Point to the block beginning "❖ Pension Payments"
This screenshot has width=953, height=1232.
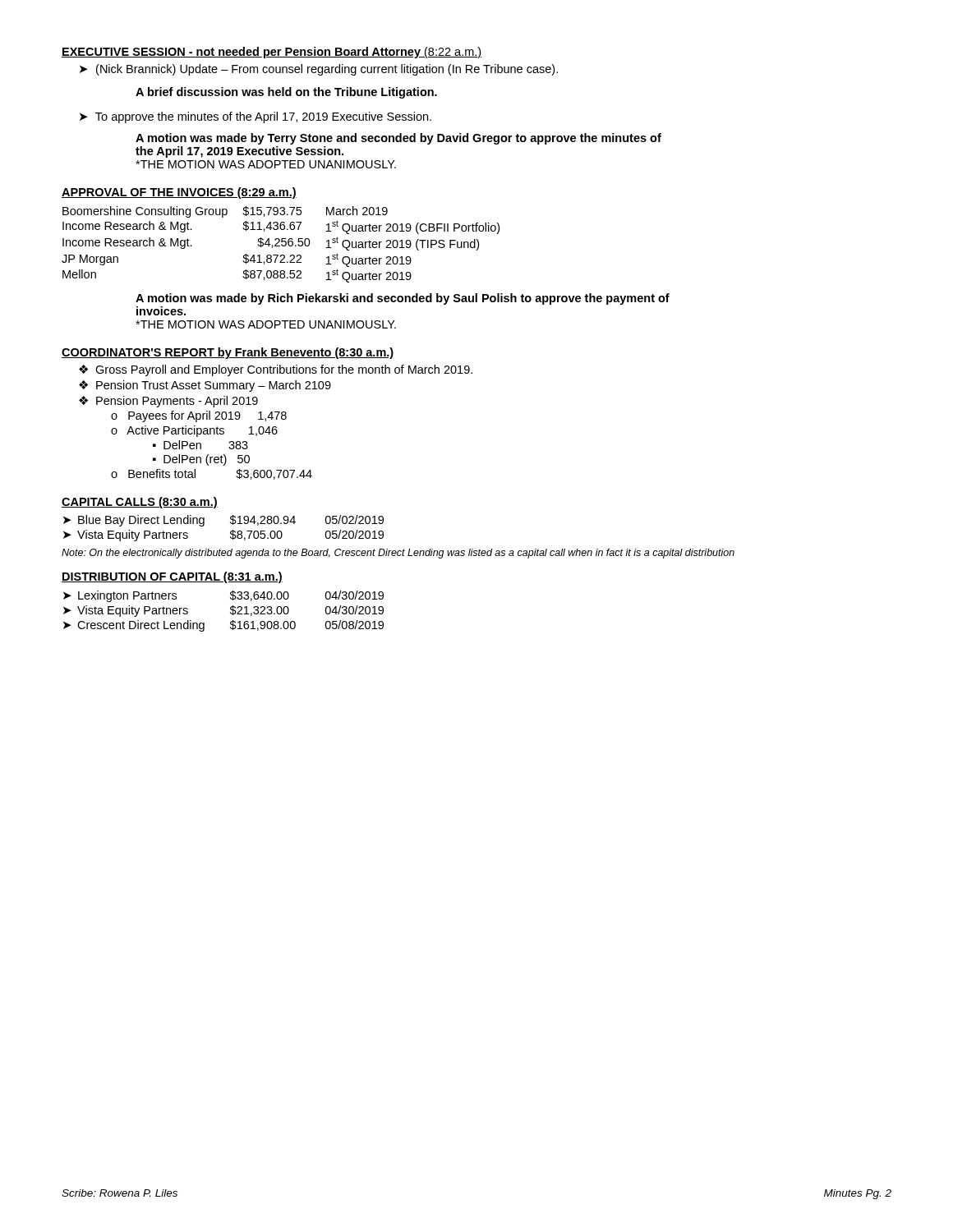point(168,401)
